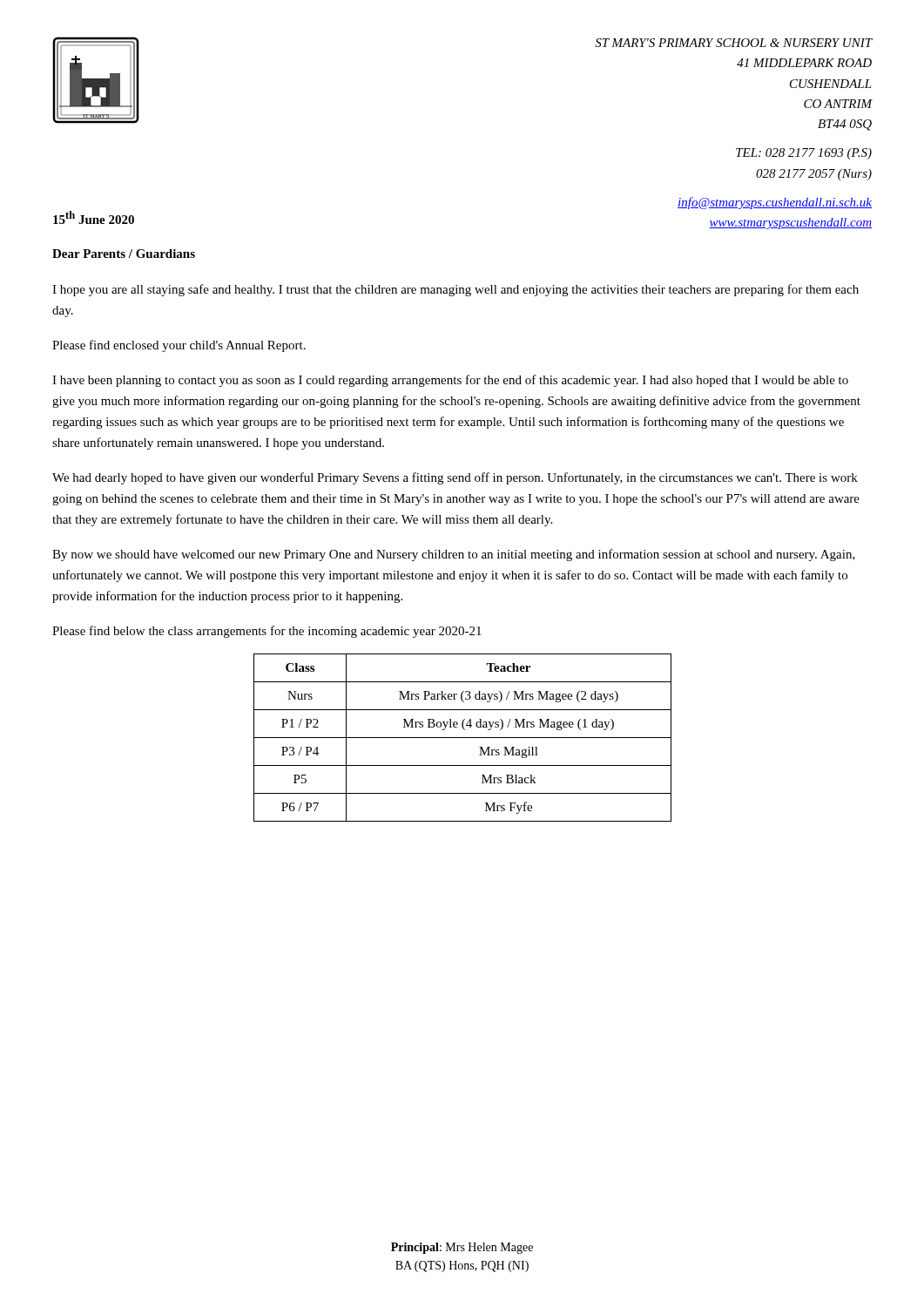The height and width of the screenshot is (1307, 924).
Task: Click on the text containing "15th June 2020"
Action: pos(93,218)
